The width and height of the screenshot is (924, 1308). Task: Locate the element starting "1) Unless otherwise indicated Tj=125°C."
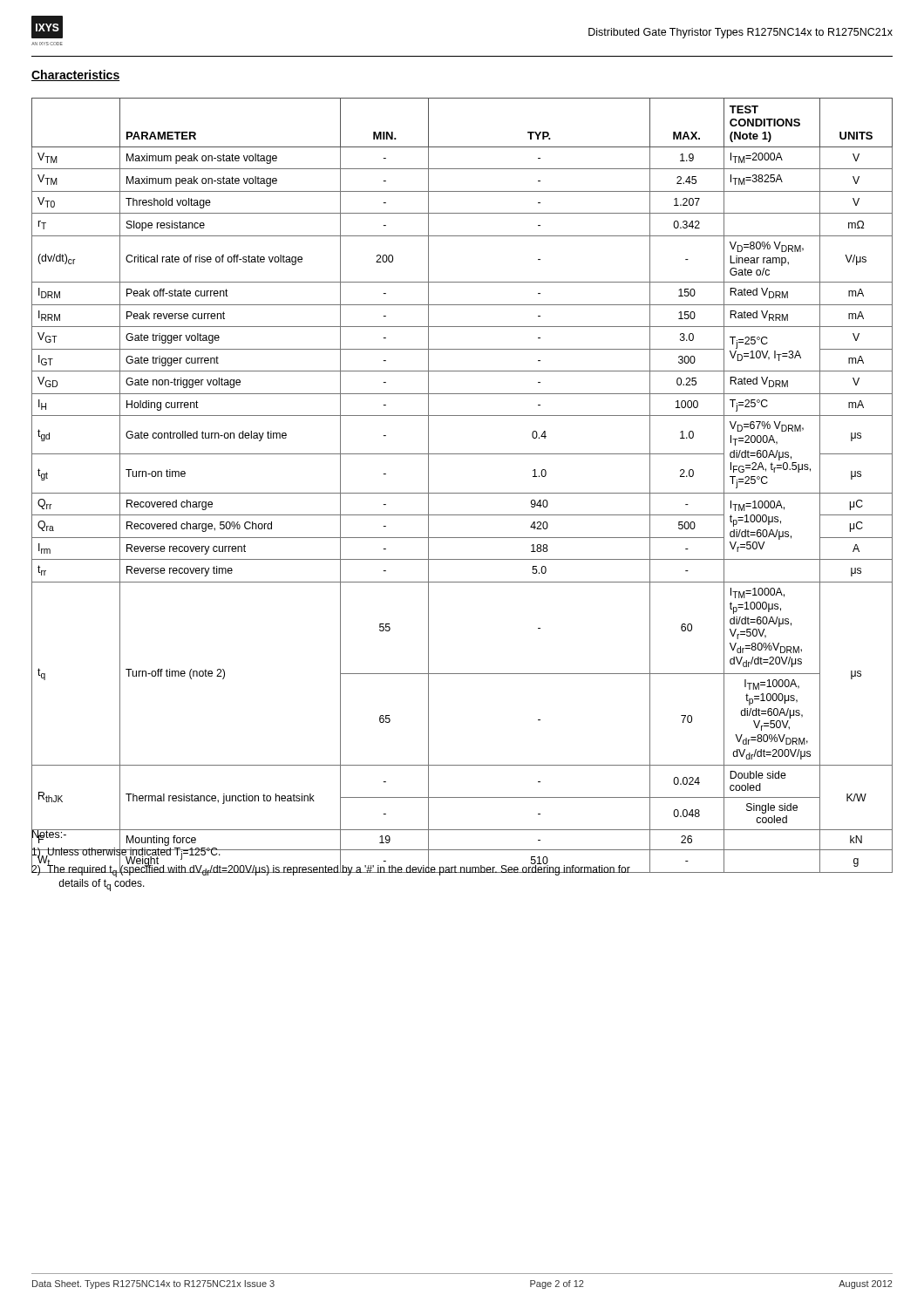tap(126, 853)
